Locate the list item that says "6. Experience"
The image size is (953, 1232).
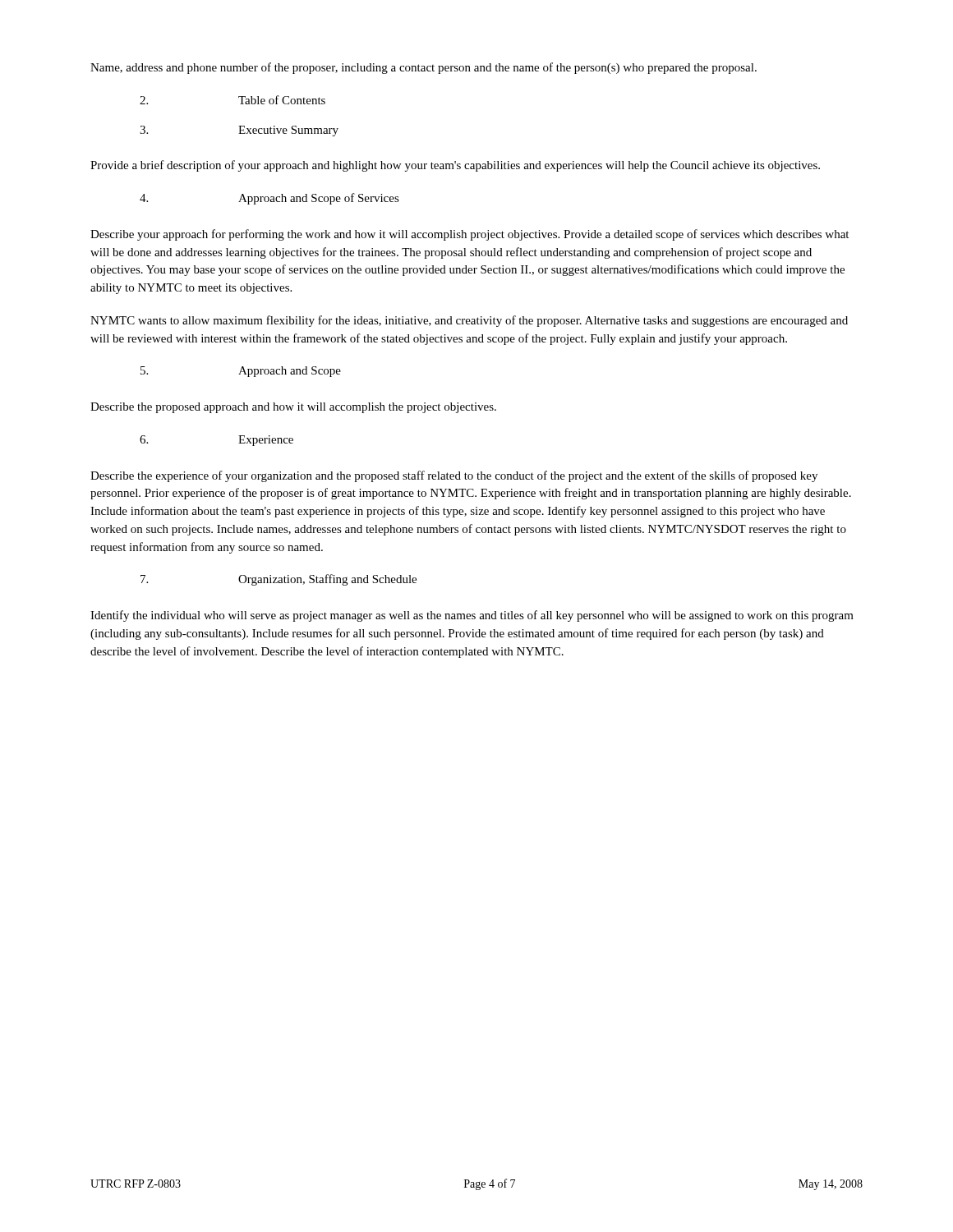[x=142, y=441]
